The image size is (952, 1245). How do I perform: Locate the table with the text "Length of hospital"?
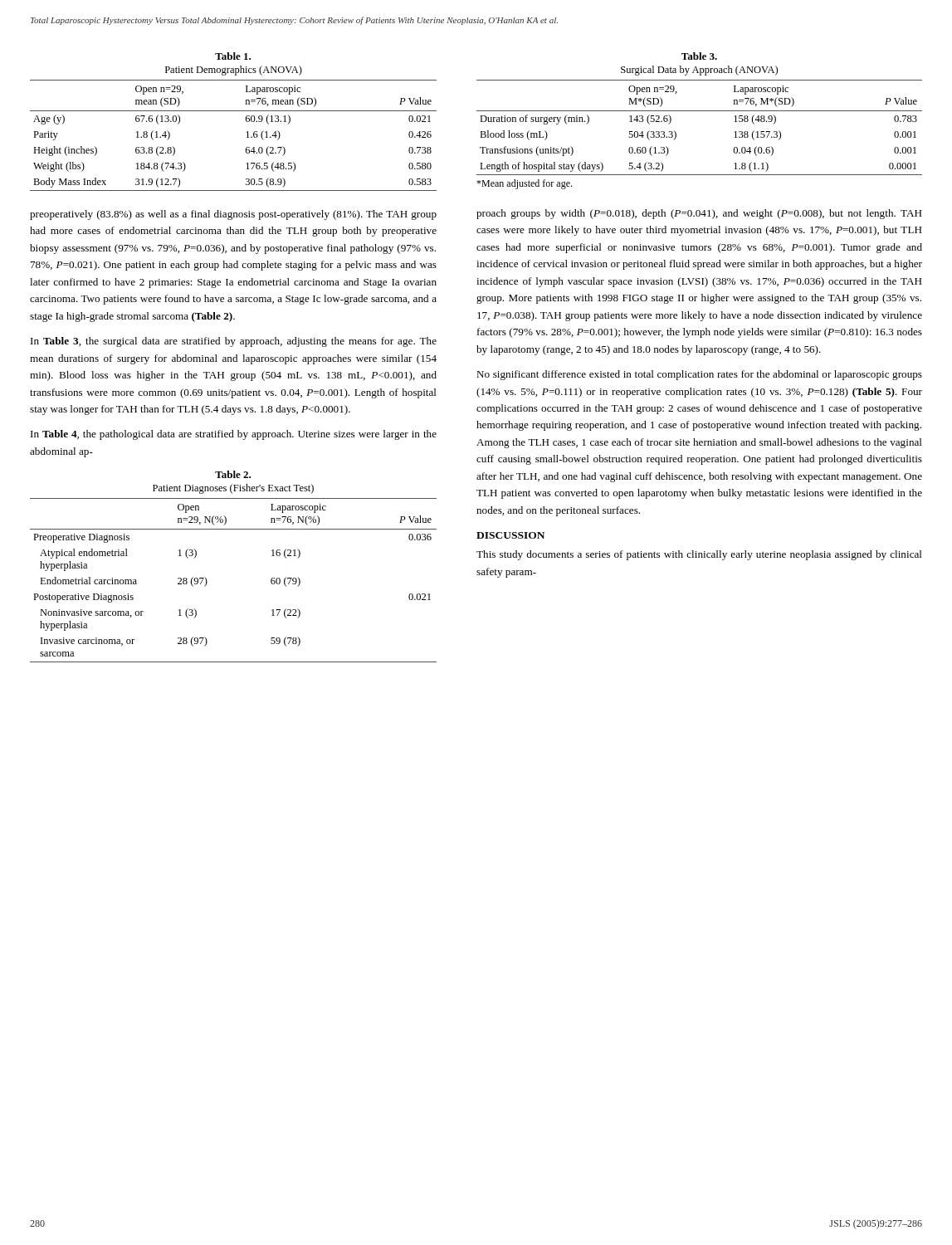point(699,120)
